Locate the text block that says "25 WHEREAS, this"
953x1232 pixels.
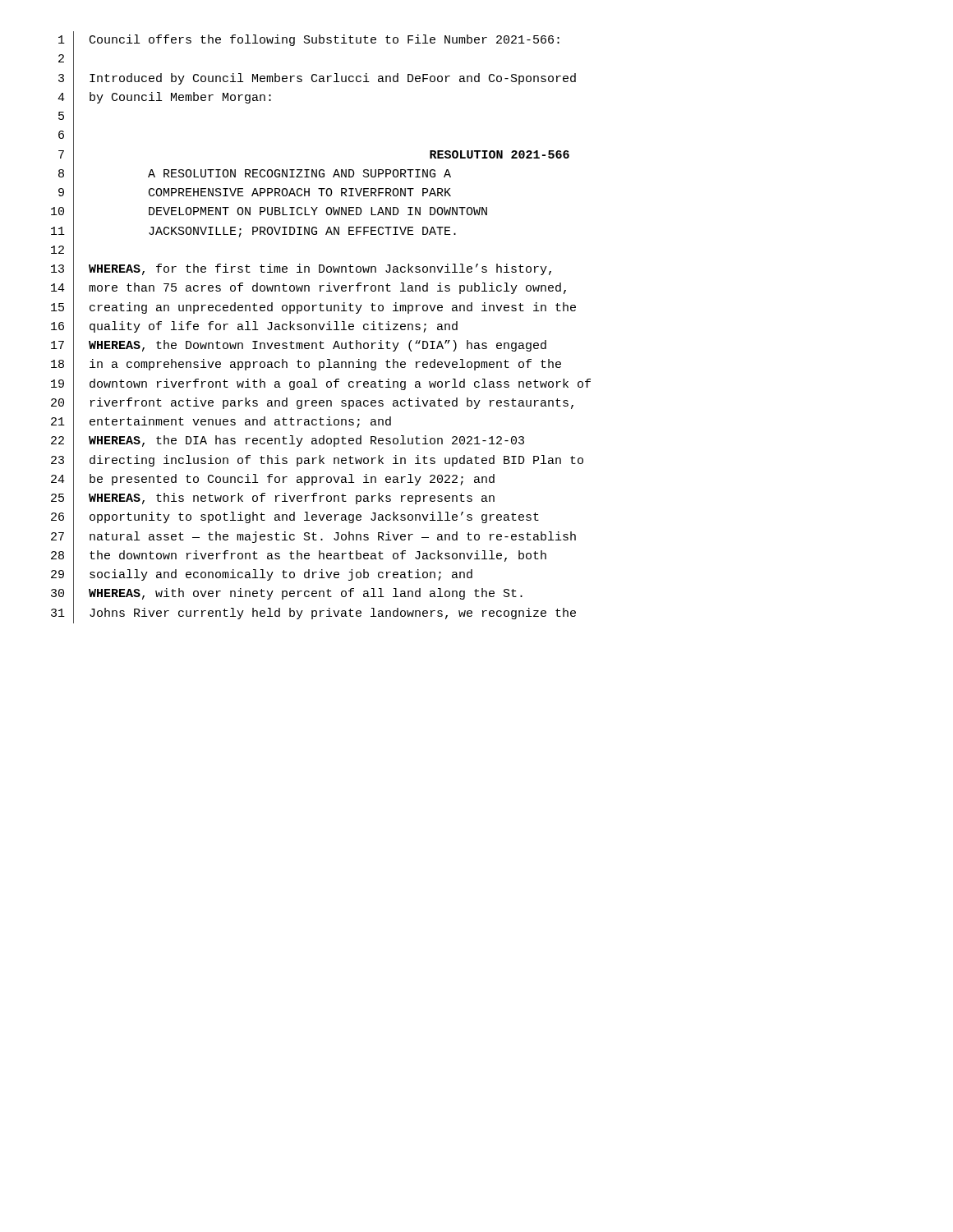coord(471,499)
